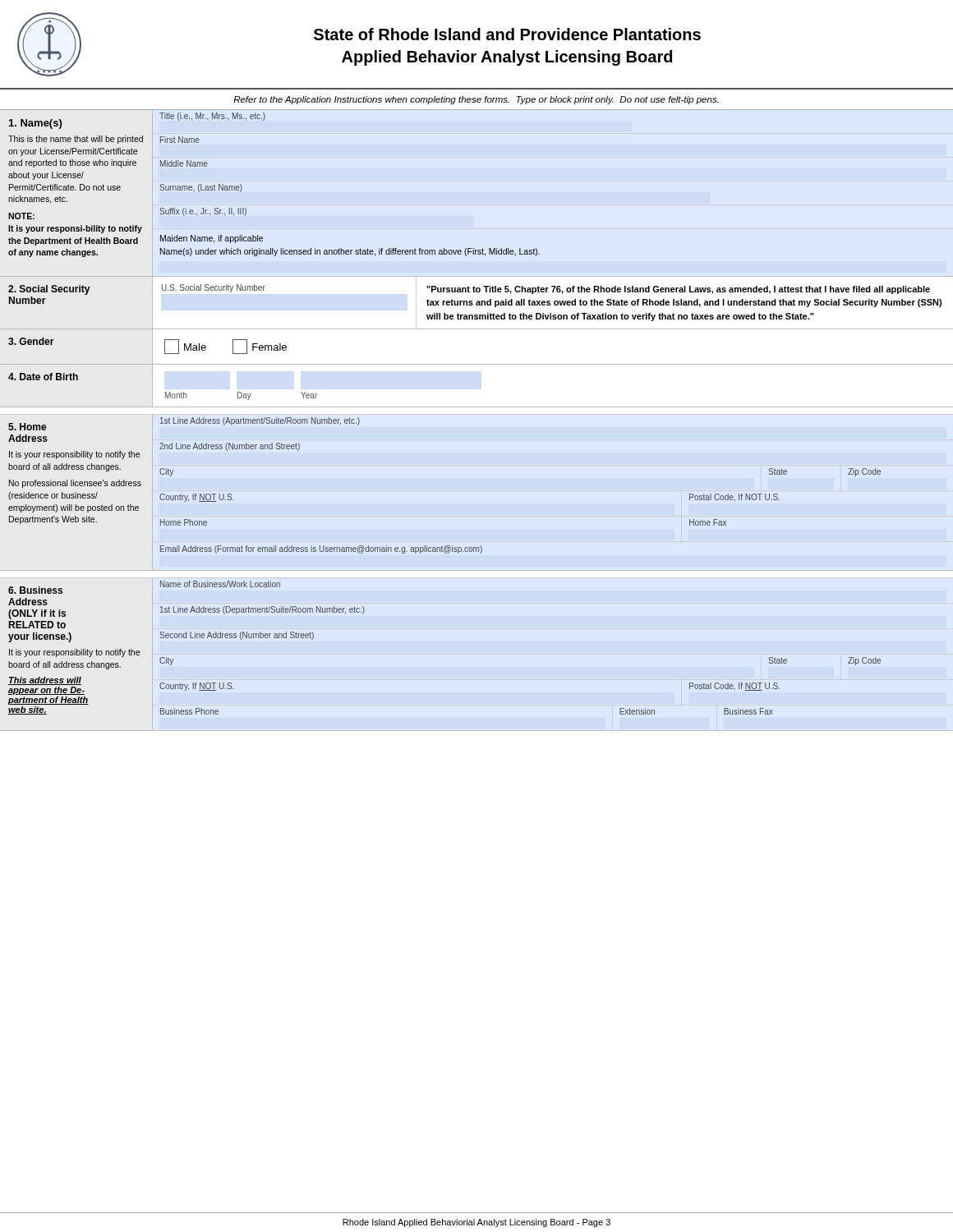Image resolution: width=953 pixels, height=1232 pixels.
Task: Click on the table containing "Title (i.e., Mr., Mrs.,"
Action: click(x=553, y=193)
